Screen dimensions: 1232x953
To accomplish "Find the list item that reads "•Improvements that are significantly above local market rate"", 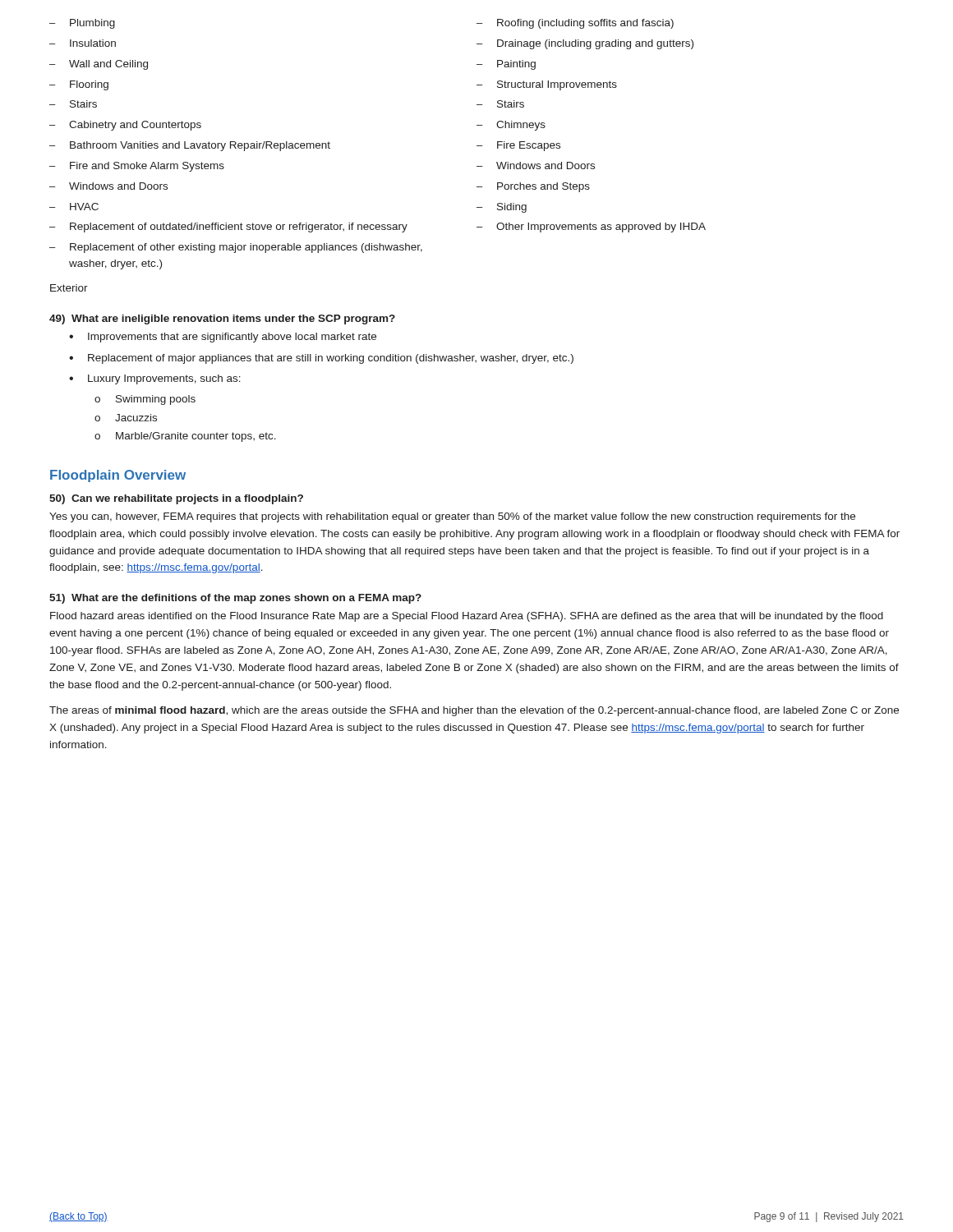I will coord(223,338).
